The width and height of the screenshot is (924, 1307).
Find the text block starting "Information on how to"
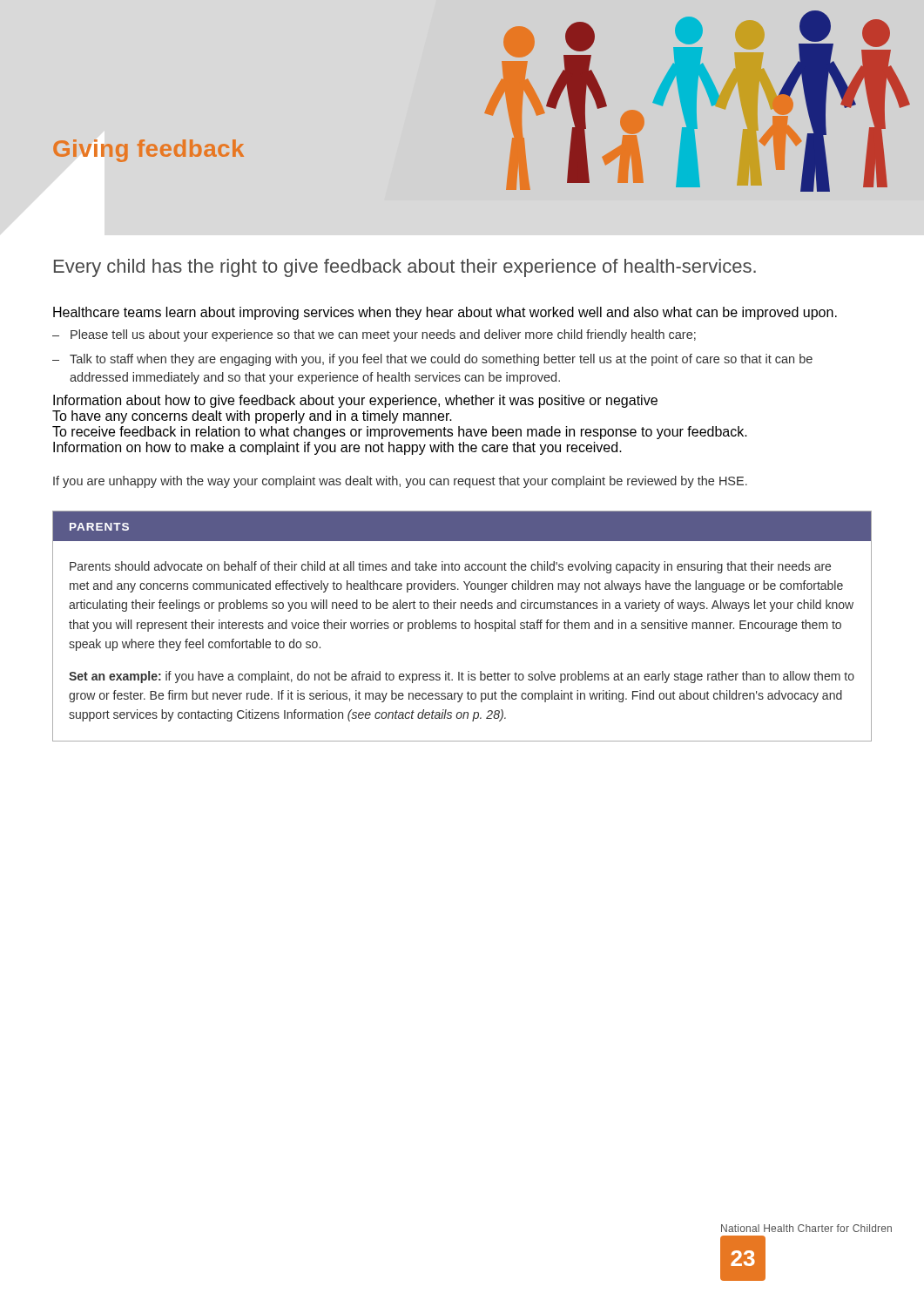(462, 448)
